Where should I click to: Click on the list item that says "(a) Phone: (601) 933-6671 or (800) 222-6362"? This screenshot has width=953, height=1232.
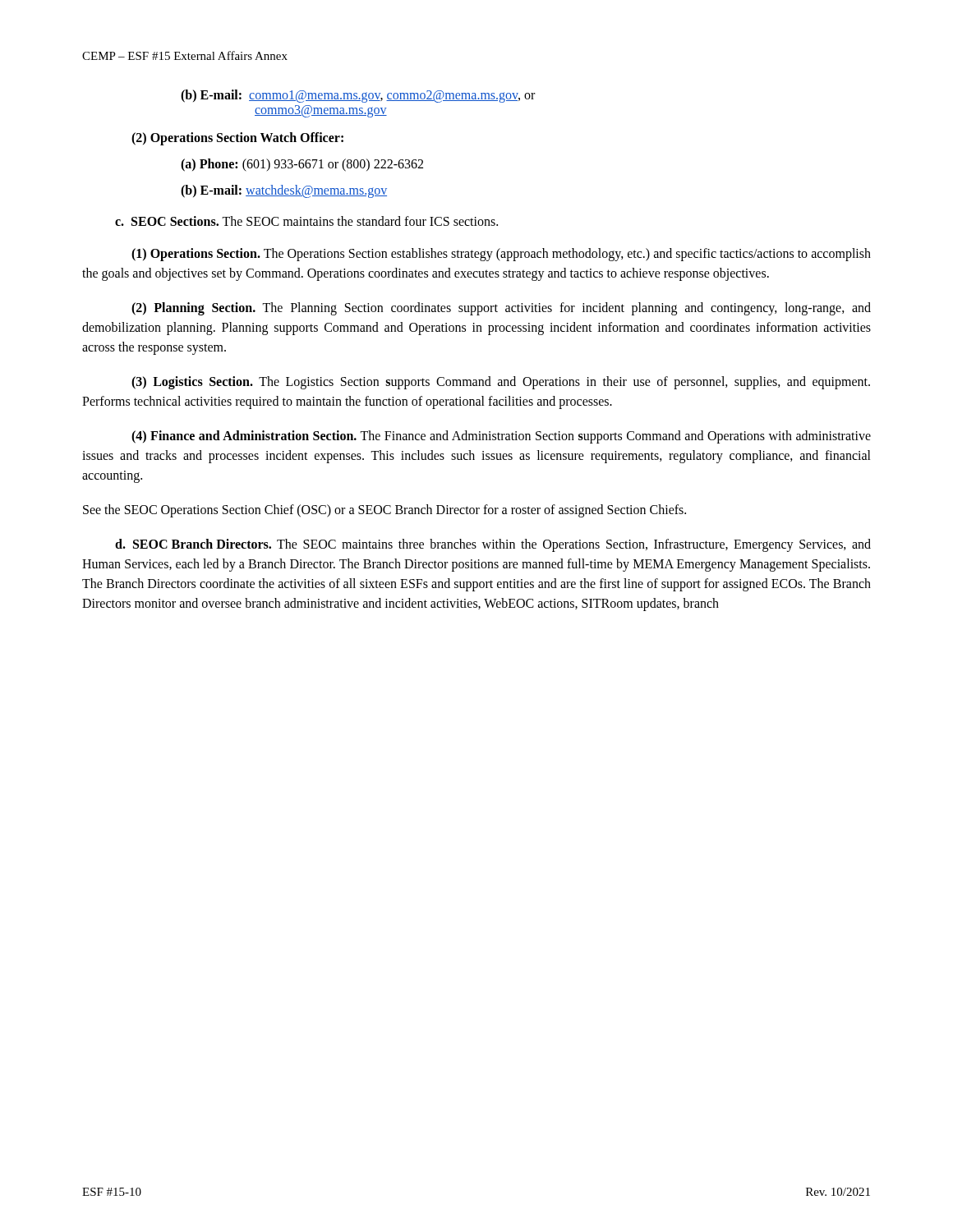pos(302,164)
